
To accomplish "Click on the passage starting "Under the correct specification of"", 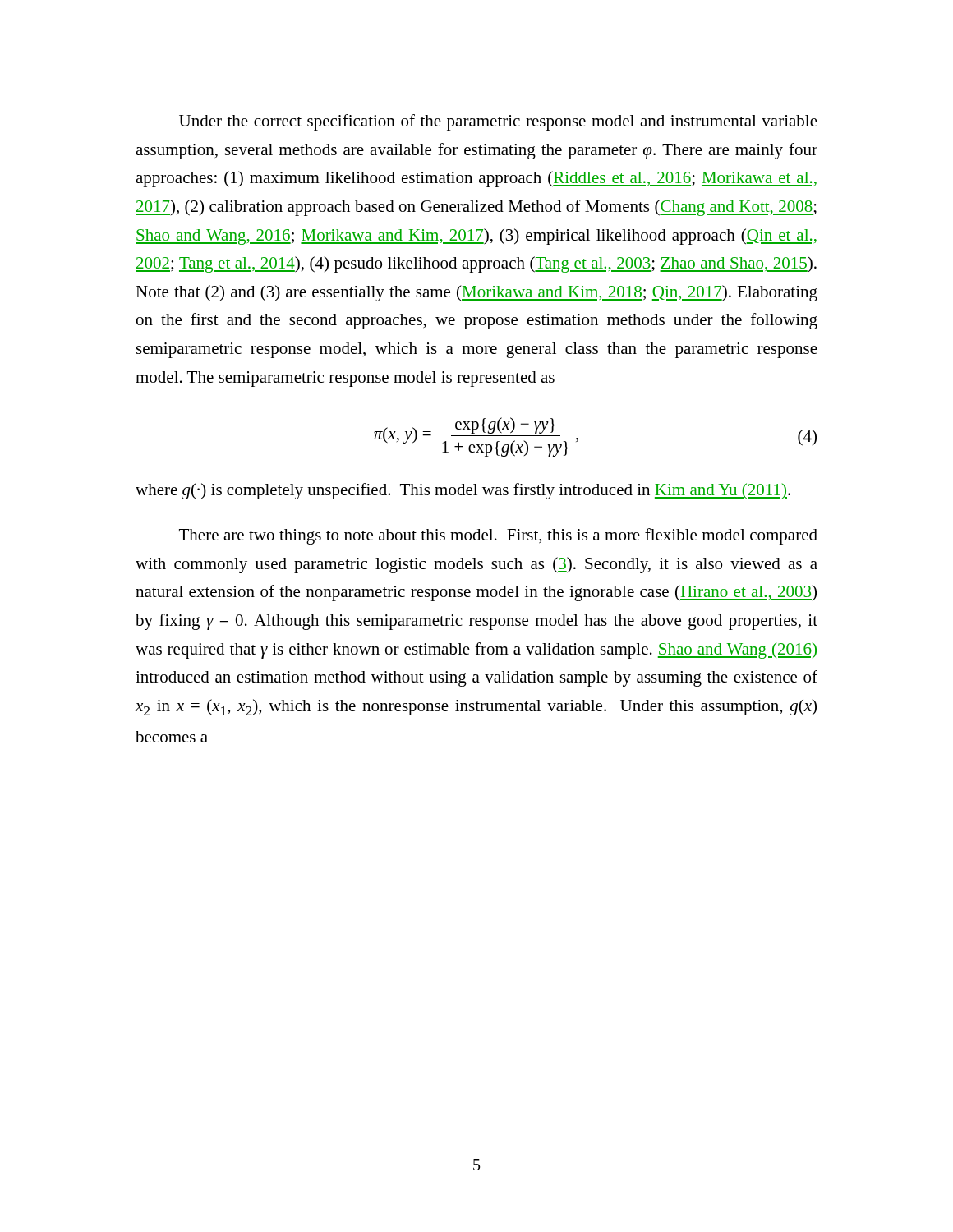I will click(476, 249).
